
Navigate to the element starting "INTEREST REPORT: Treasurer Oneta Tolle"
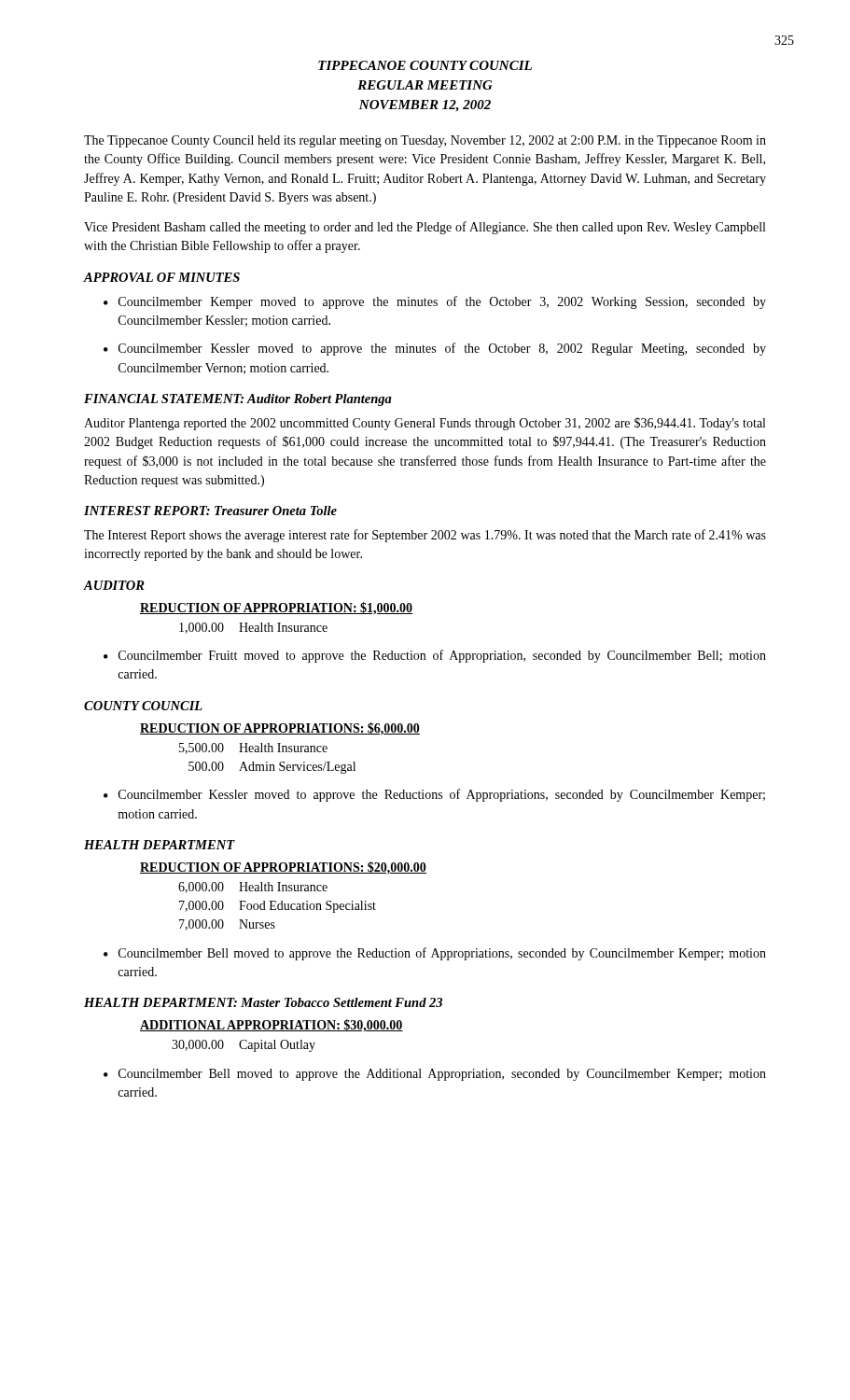click(210, 511)
